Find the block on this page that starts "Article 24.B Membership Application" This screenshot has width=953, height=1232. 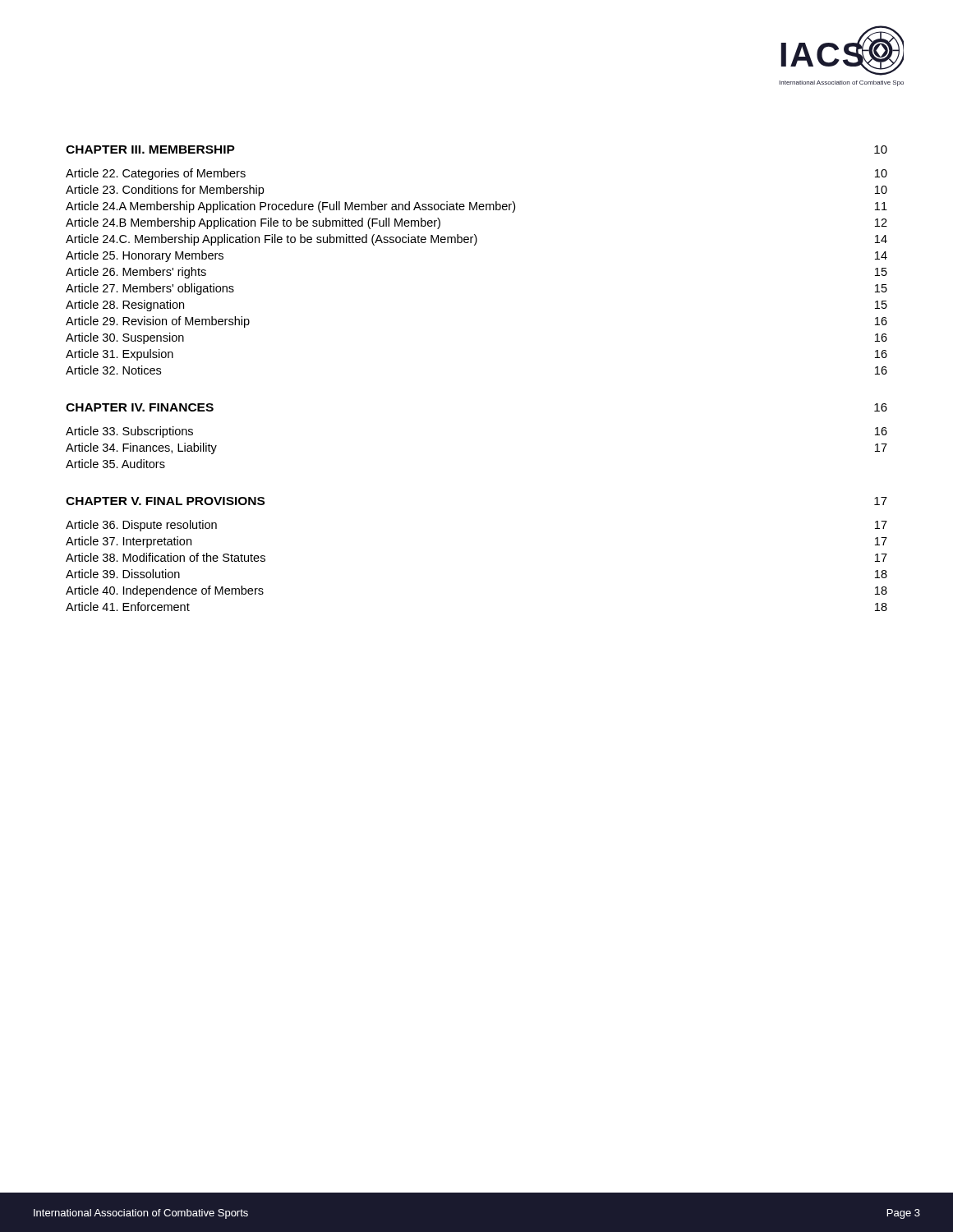coord(476,223)
